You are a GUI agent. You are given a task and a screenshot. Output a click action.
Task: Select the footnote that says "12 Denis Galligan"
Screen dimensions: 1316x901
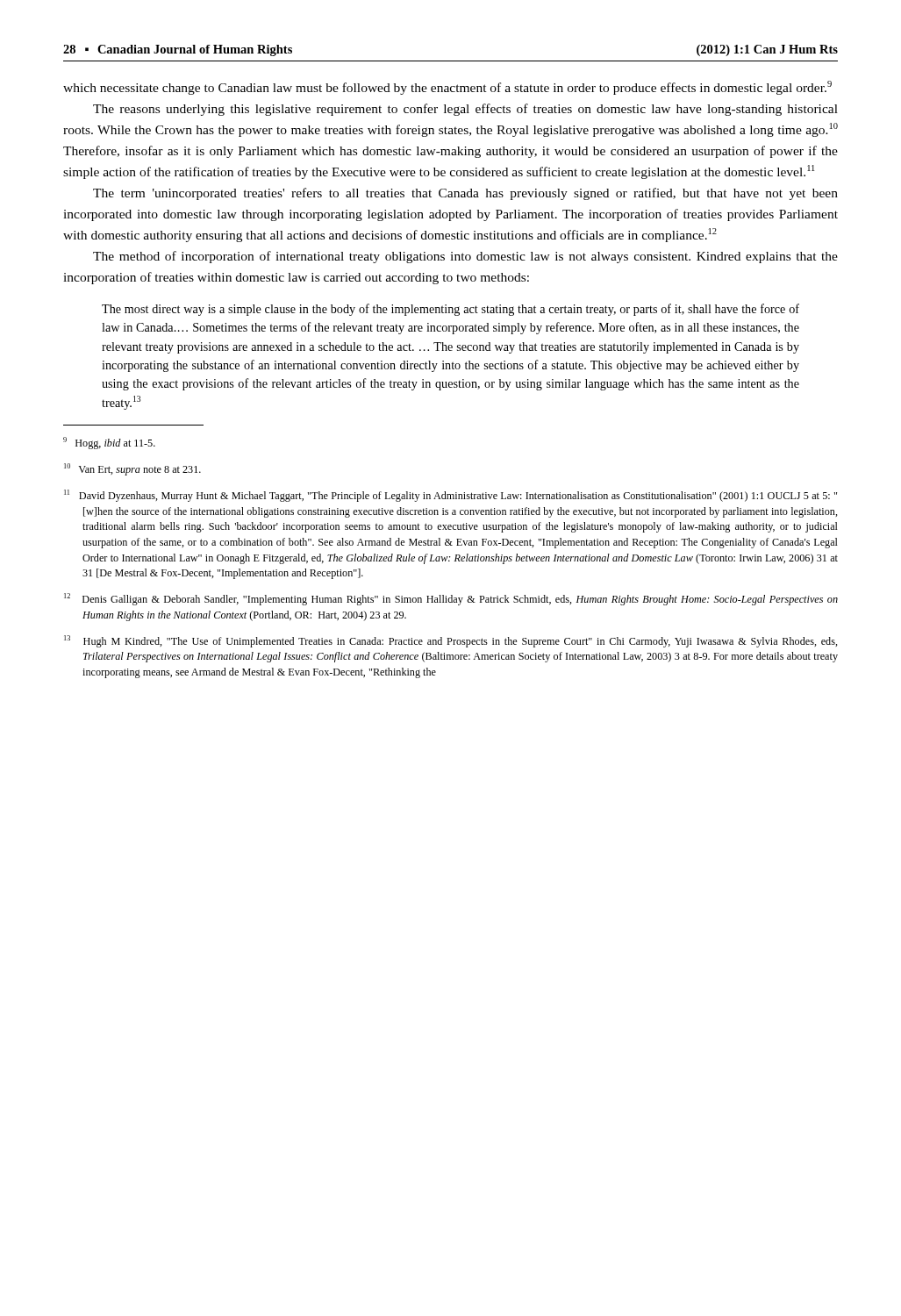450,608
